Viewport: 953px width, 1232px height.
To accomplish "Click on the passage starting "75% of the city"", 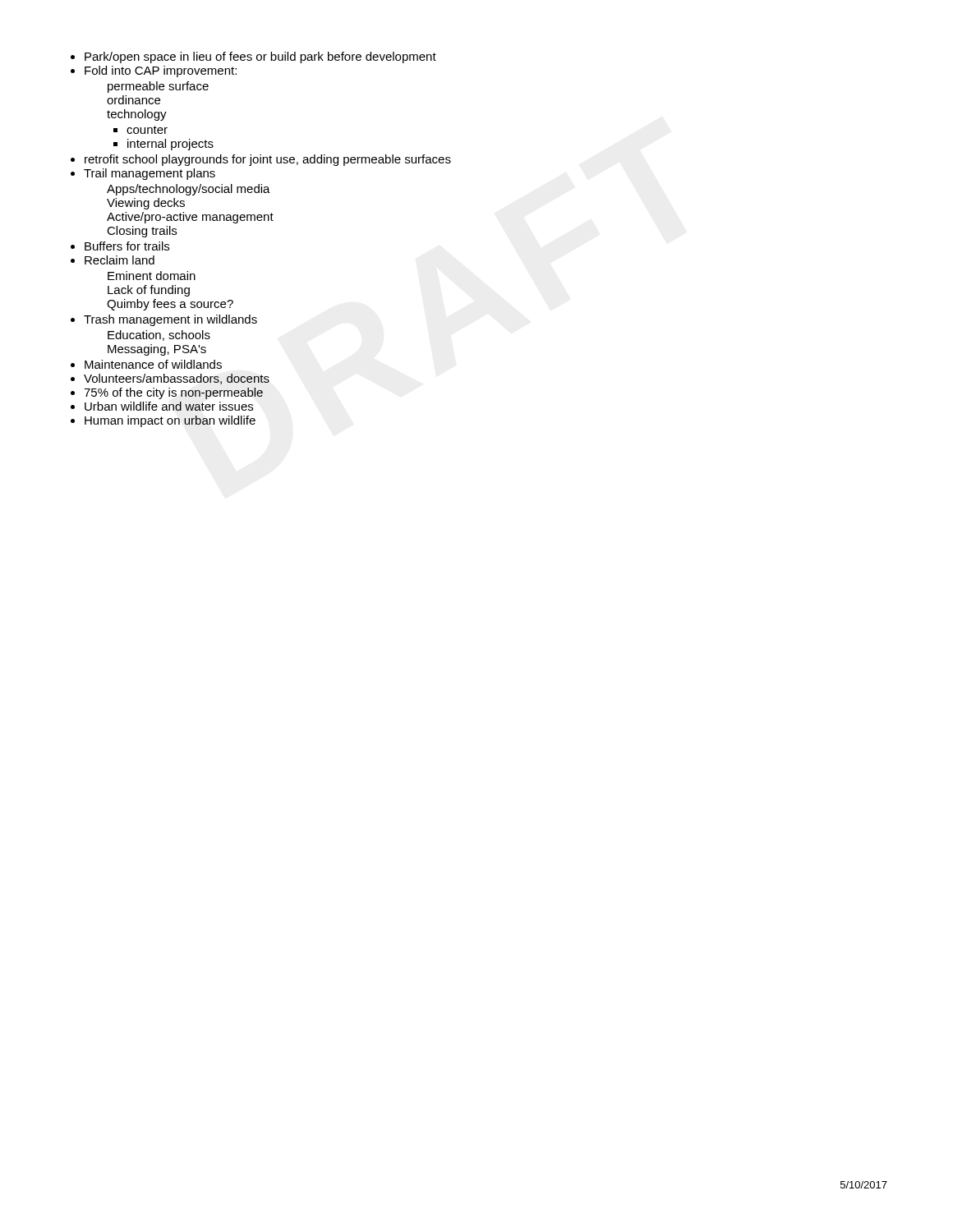I will [173, 393].
